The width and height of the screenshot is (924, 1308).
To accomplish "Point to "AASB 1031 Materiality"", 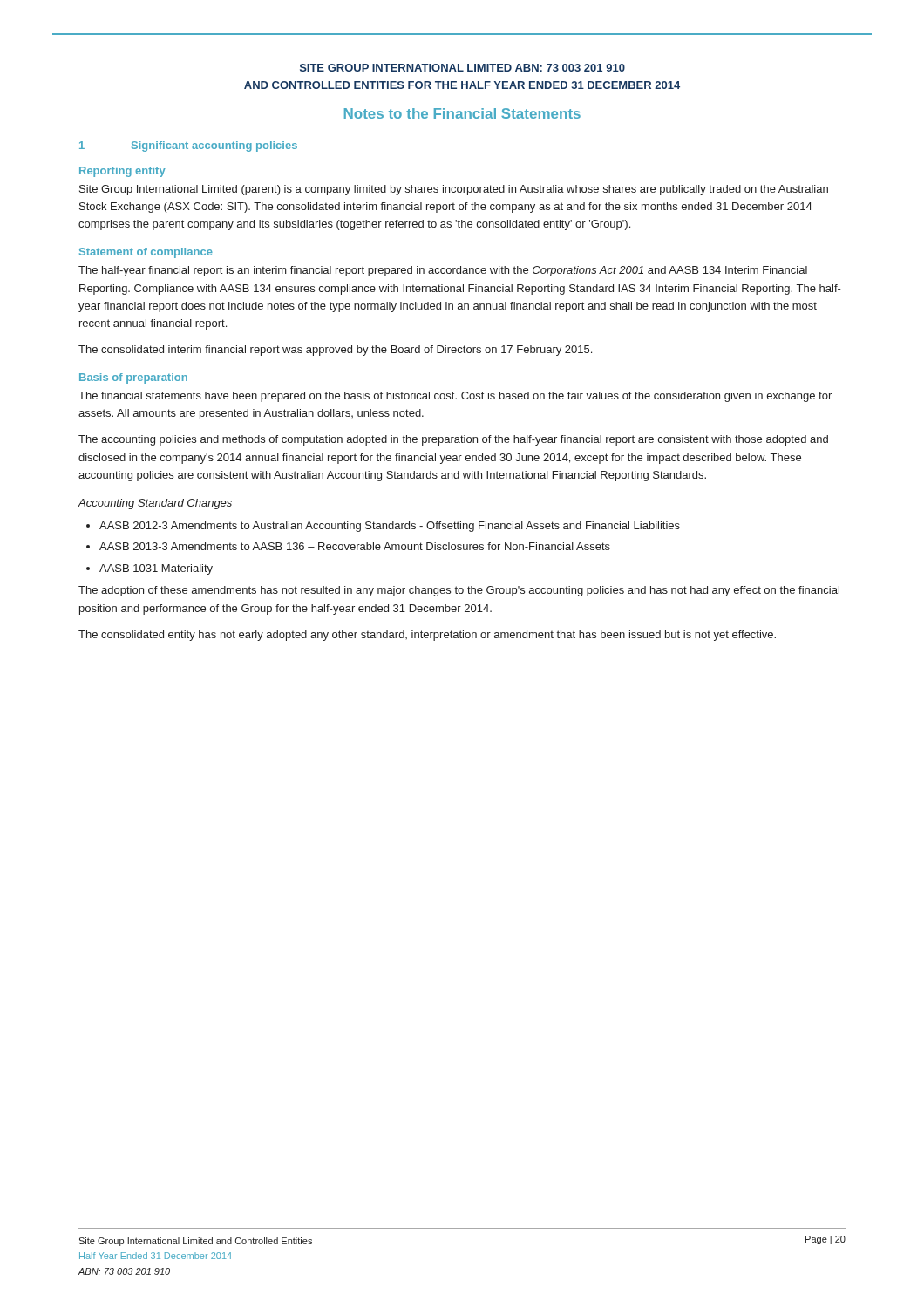I will (156, 568).
